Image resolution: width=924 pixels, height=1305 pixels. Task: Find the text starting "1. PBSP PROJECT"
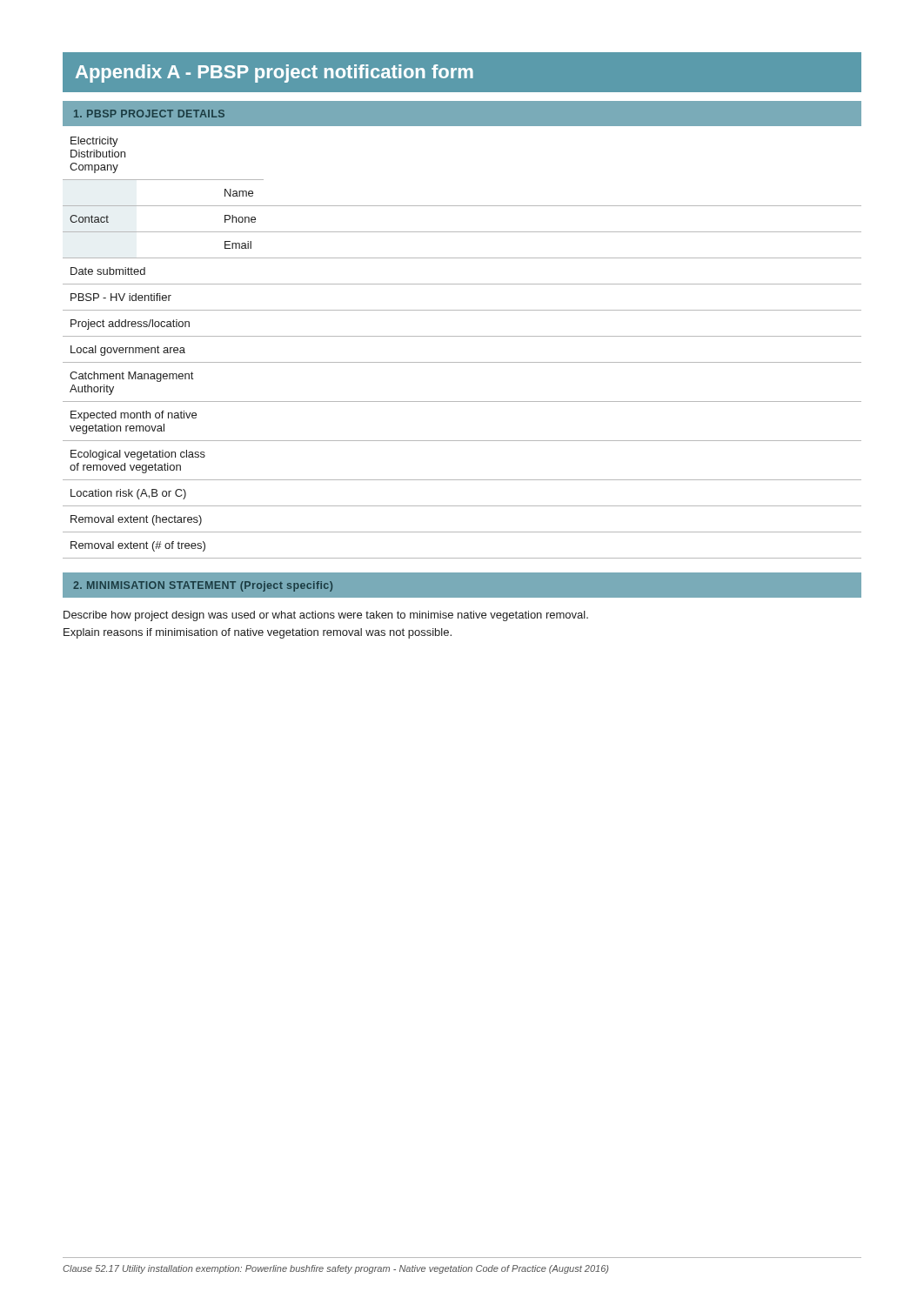coord(149,114)
